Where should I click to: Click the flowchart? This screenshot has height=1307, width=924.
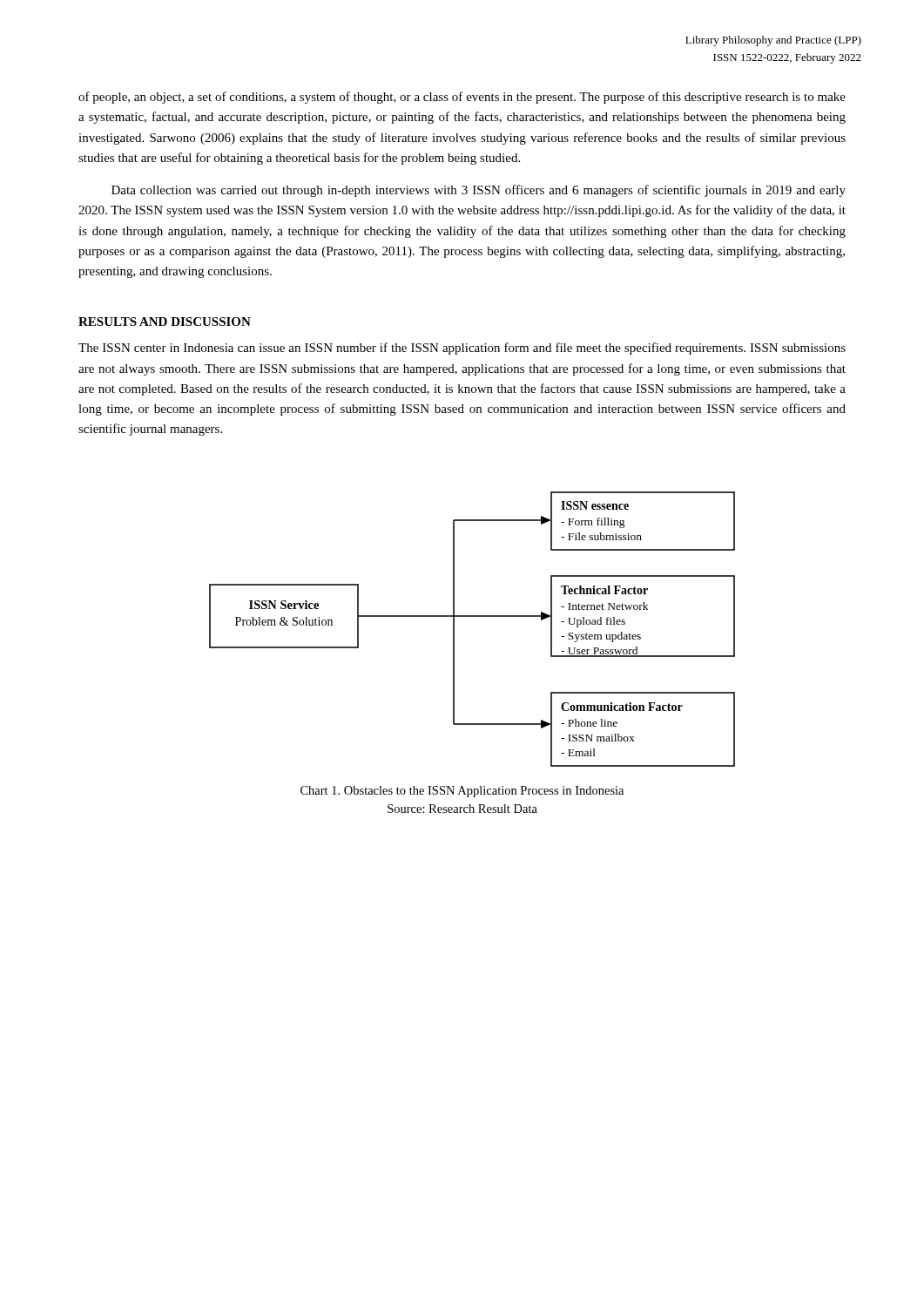(x=462, y=619)
